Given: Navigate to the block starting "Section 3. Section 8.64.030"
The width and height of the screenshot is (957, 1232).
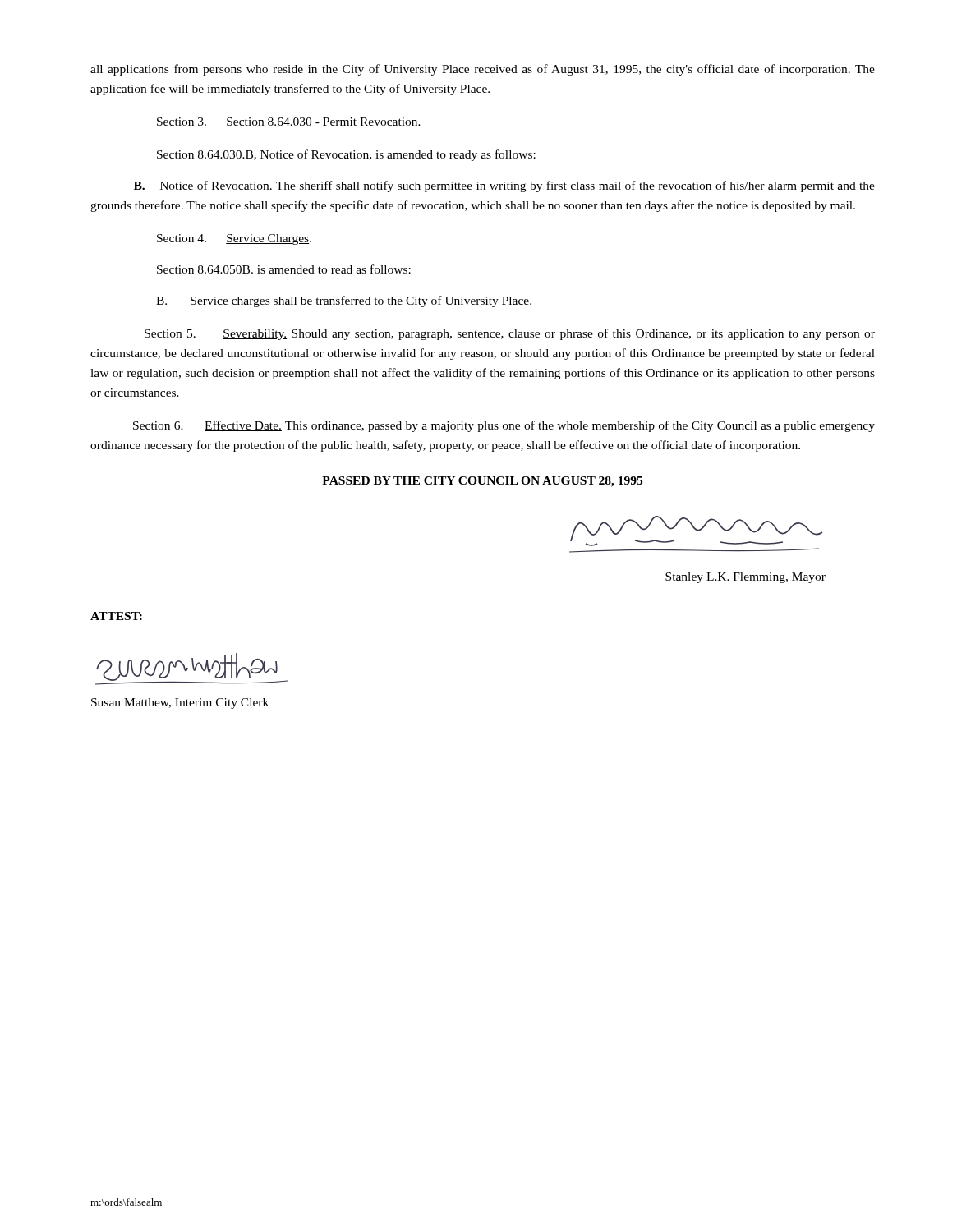Looking at the screenshot, I should click(289, 121).
